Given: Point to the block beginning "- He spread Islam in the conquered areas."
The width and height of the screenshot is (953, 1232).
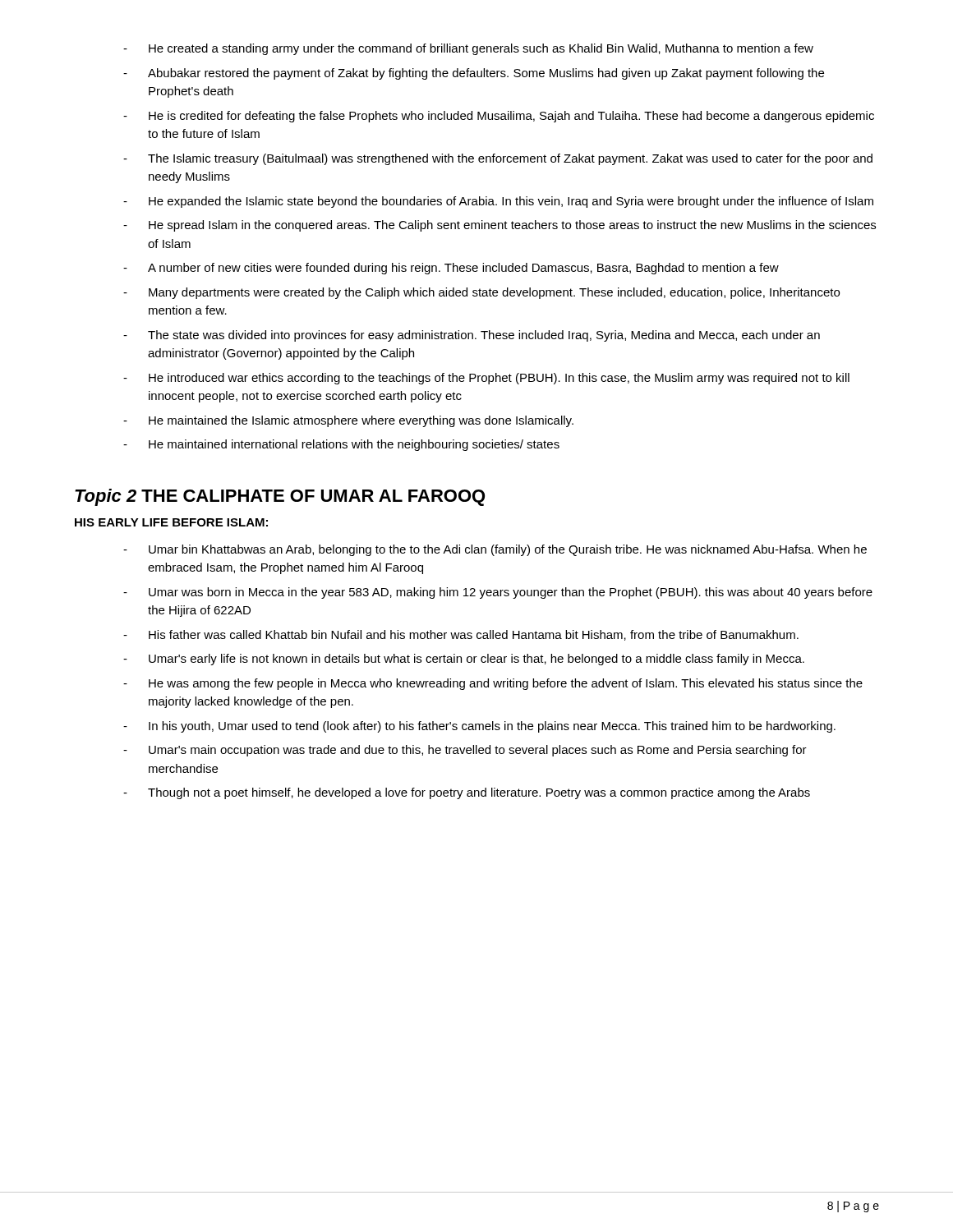Looking at the screenshot, I should pos(501,234).
